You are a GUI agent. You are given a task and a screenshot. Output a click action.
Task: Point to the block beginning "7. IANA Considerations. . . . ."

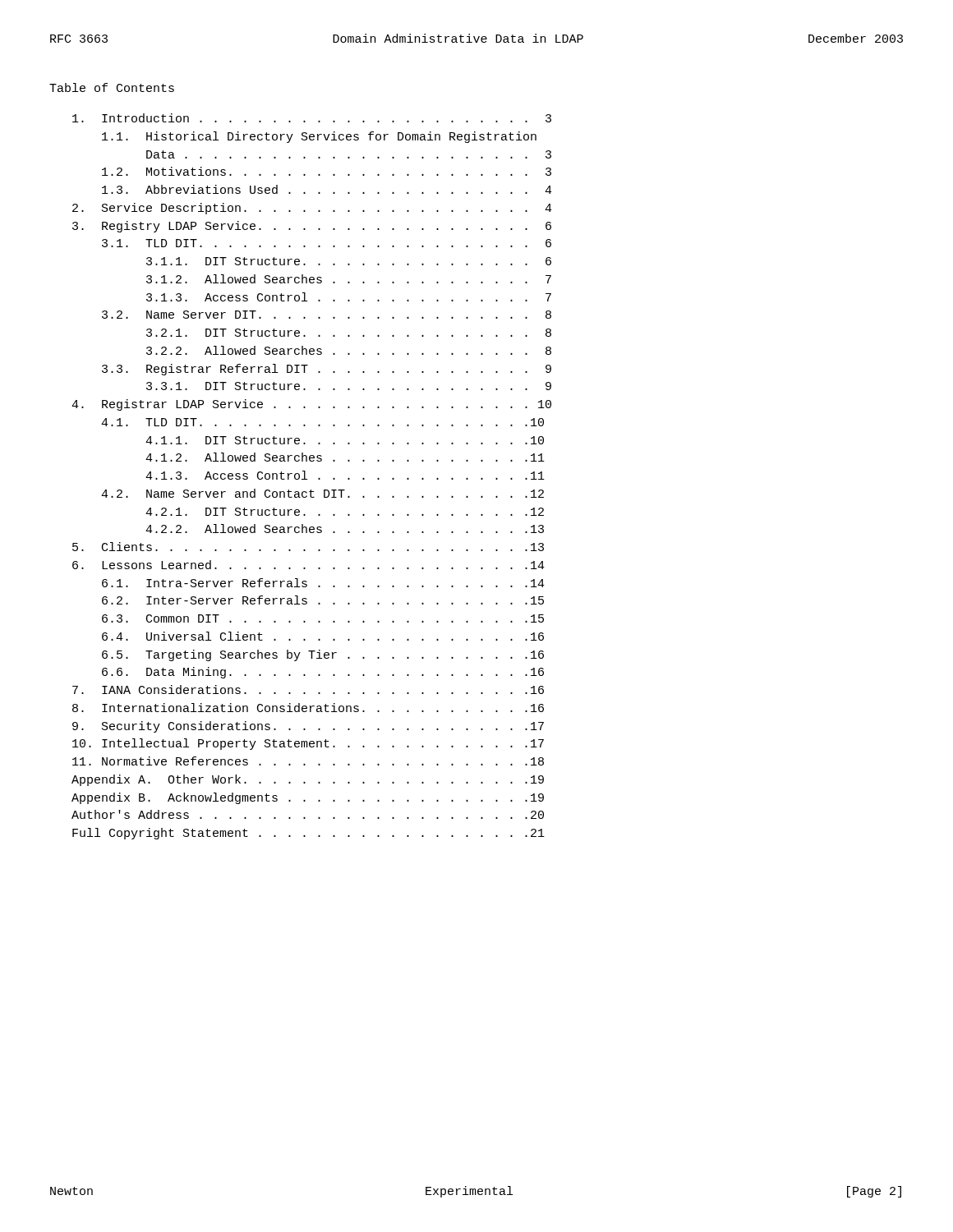(297, 691)
